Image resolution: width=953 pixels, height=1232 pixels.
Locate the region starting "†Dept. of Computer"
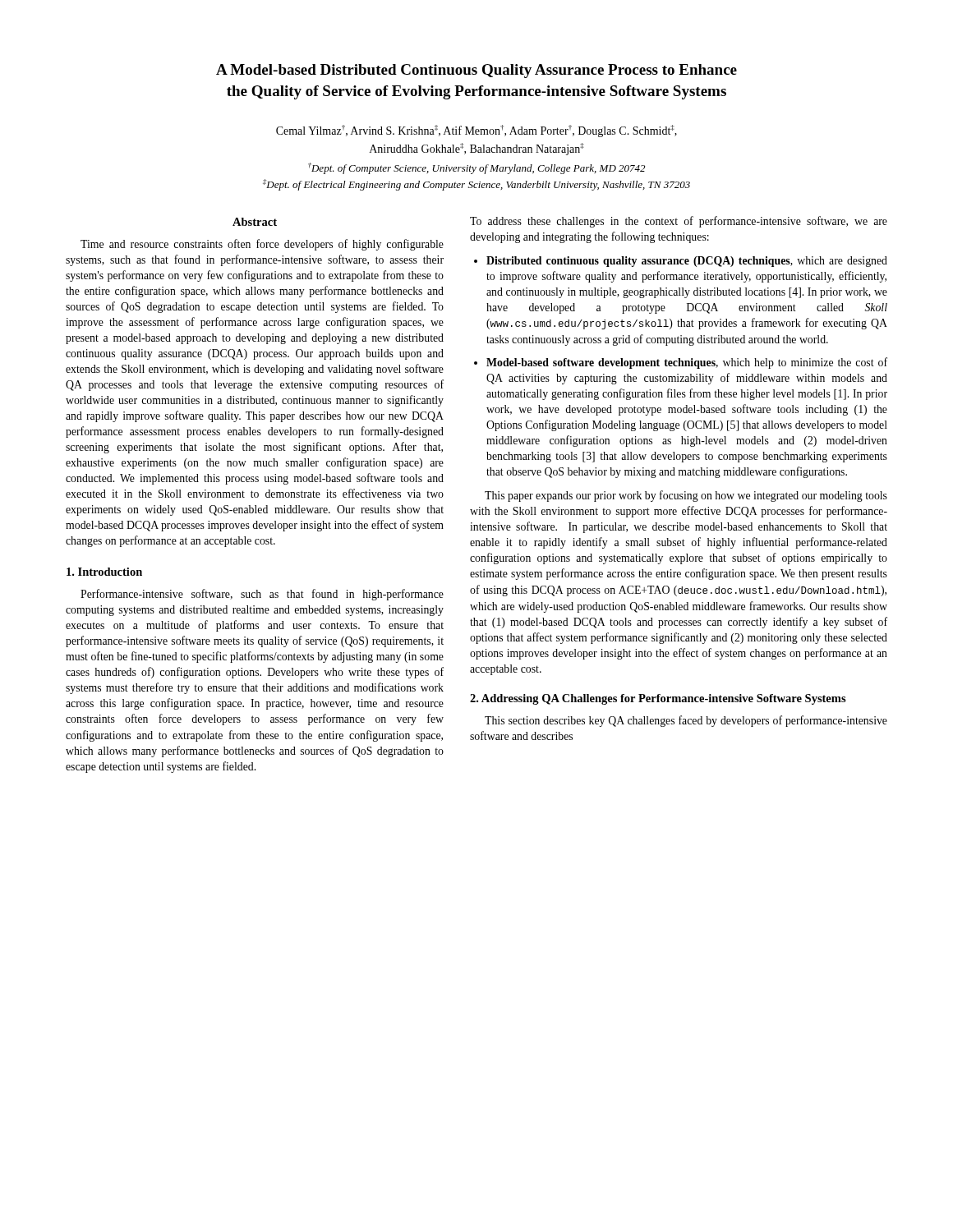click(476, 176)
